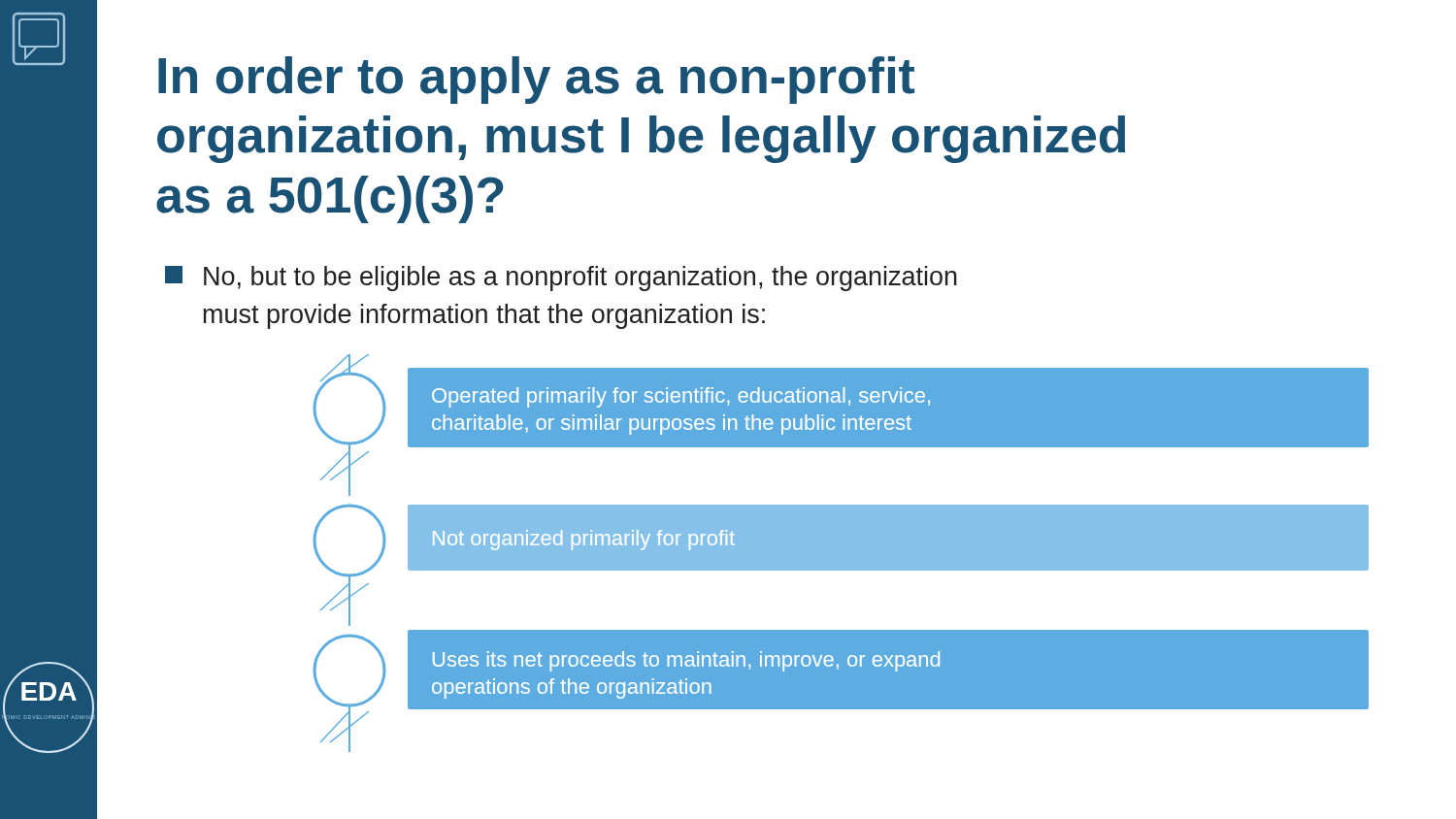Point to the block beginning "No, but to be eligible"
The width and height of the screenshot is (1456, 819).
coord(562,296)
